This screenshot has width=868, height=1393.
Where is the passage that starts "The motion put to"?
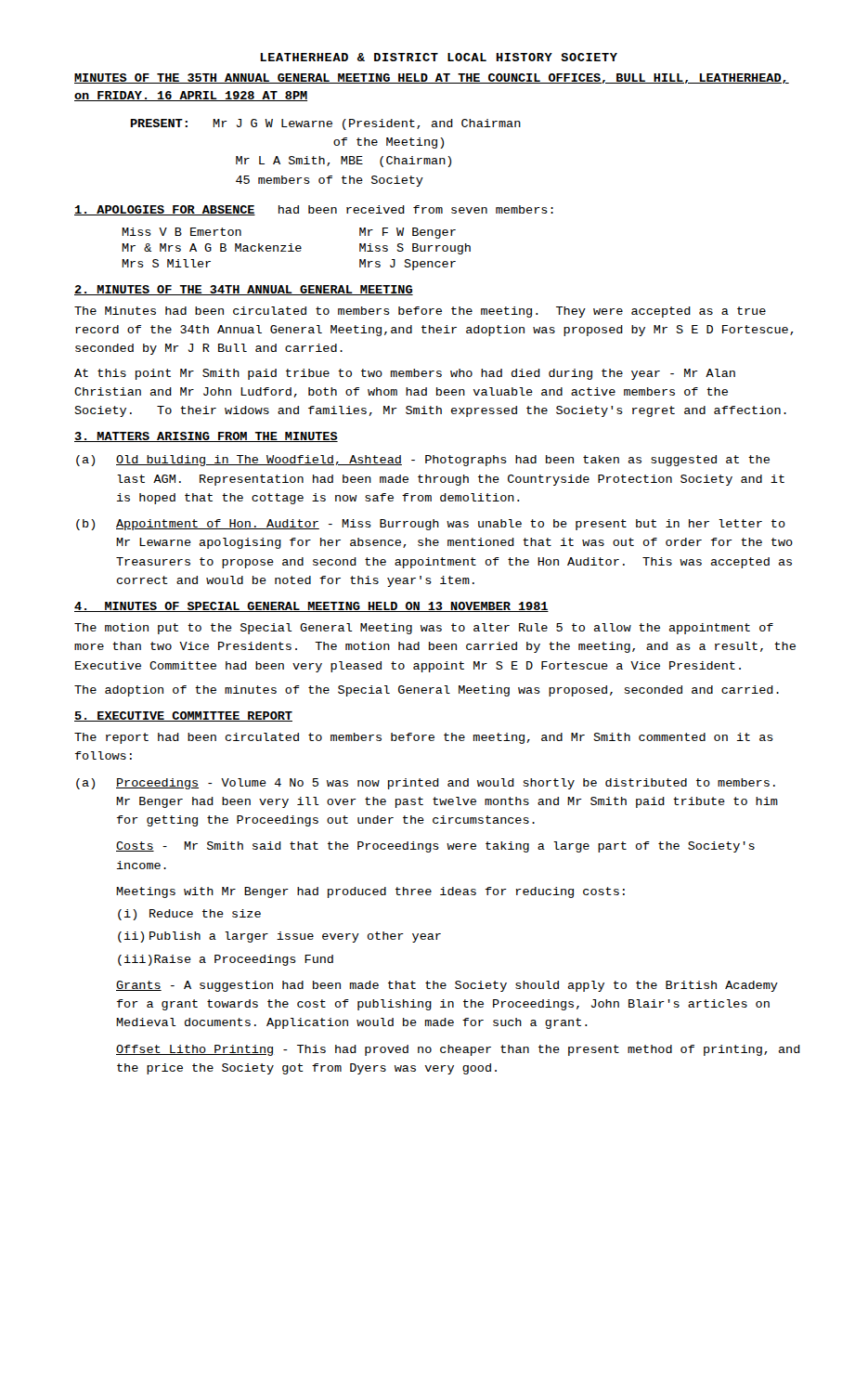pyautogui.click(x=435, y=647)
